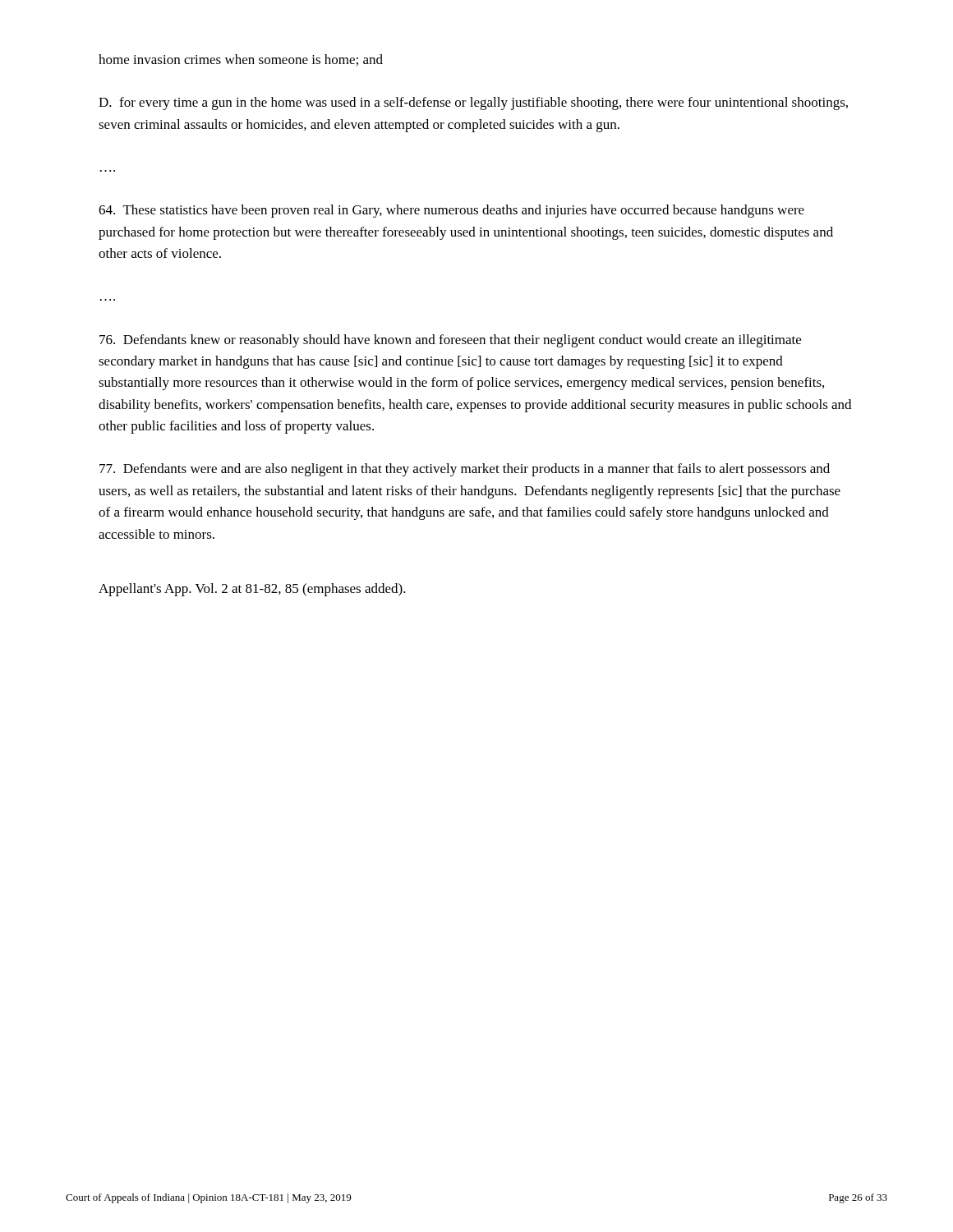Where is the passage that starts "Defendants knew or reasonably should have known"?
Screen dimensions: 1232x953
point(475,383)
